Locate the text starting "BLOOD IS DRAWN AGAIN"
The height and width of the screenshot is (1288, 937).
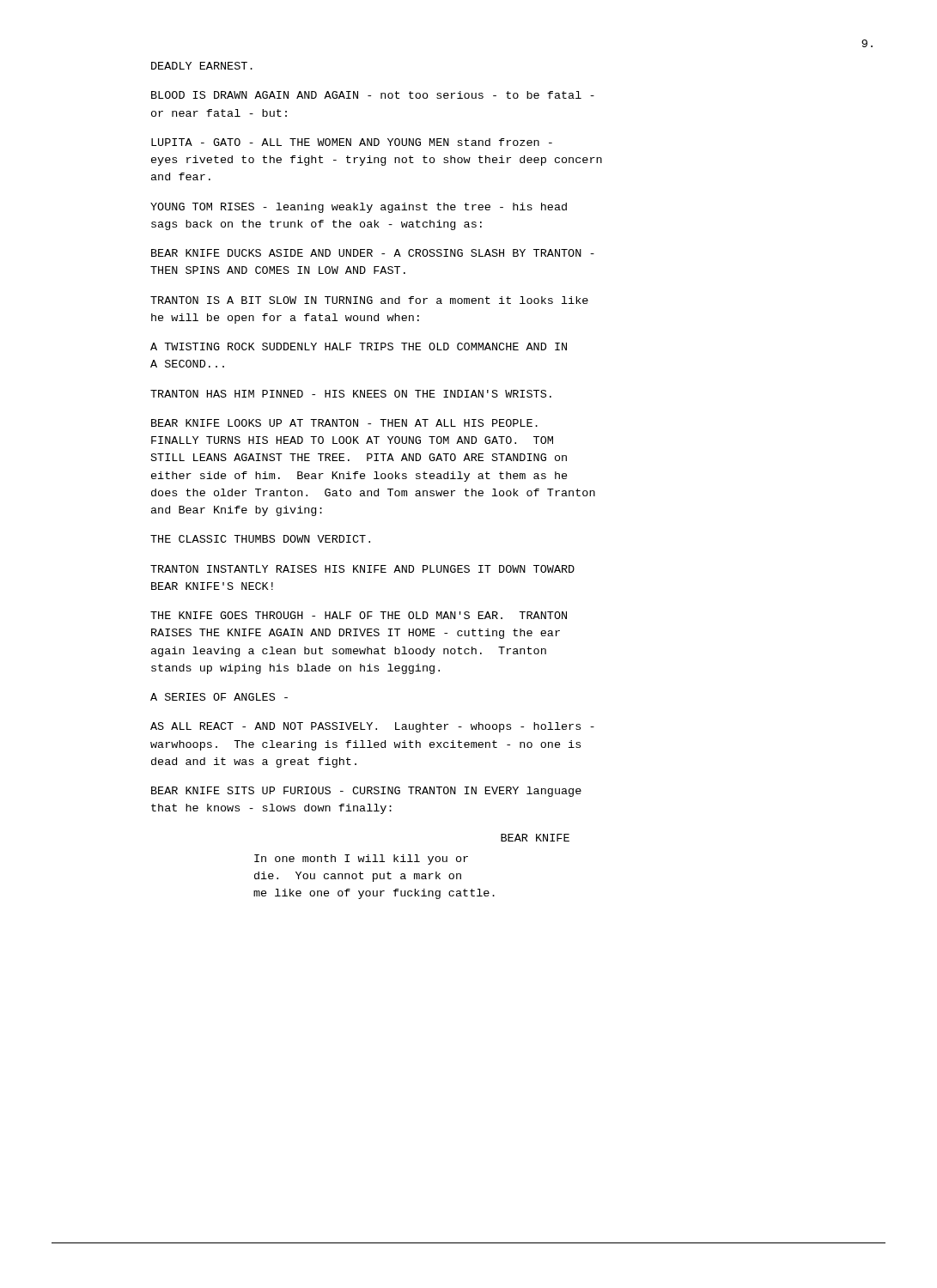coord(373,105)
